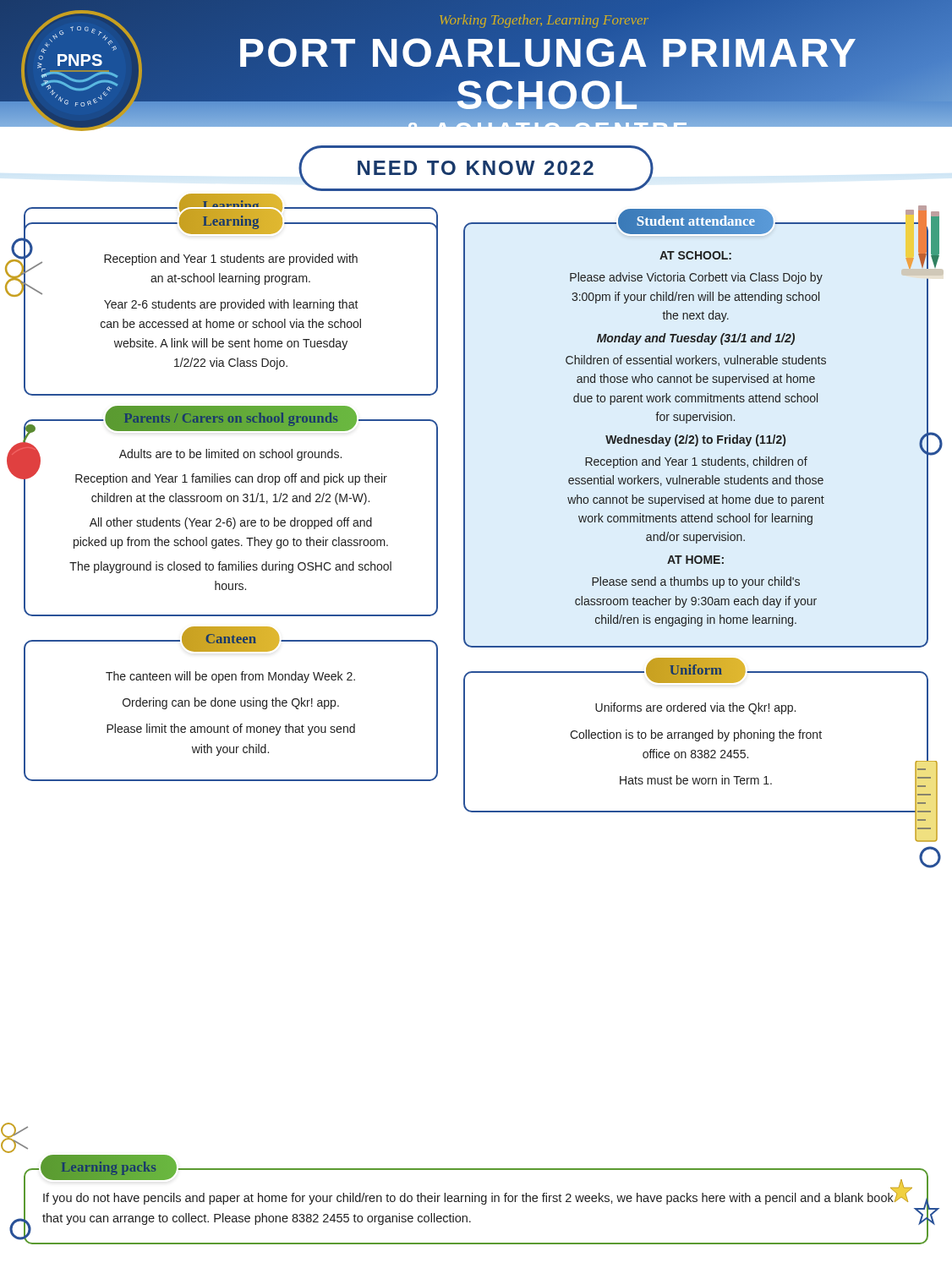Select the block starting "Student attendance"
The image size is (952, 1268).
pyautogui.click(x=696, y=221)
